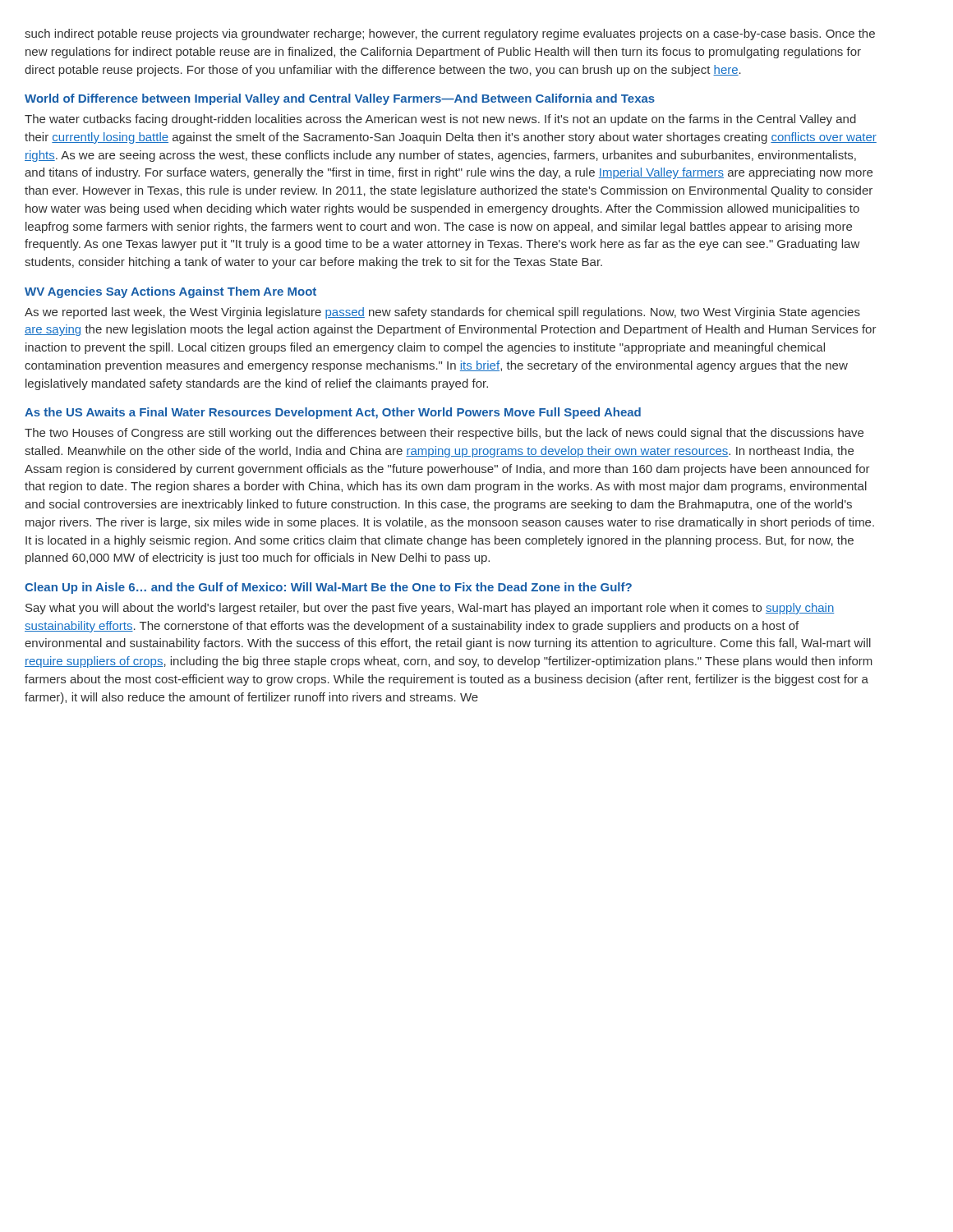Screen dimensions: 1232x953
Task: Find the passage starting "Say what you"
Action: 449,652
